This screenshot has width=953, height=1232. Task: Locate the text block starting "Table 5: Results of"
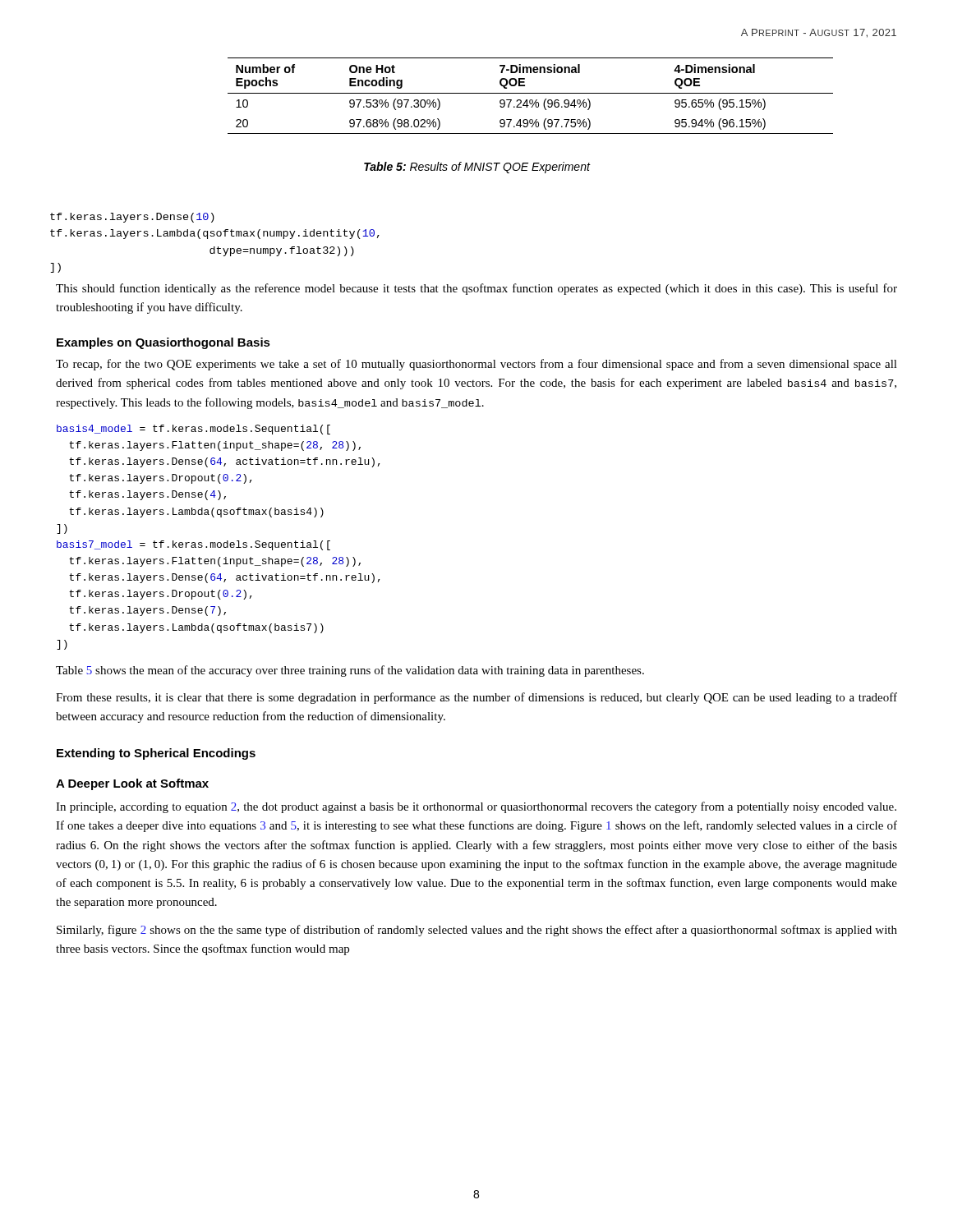(476, 167)
